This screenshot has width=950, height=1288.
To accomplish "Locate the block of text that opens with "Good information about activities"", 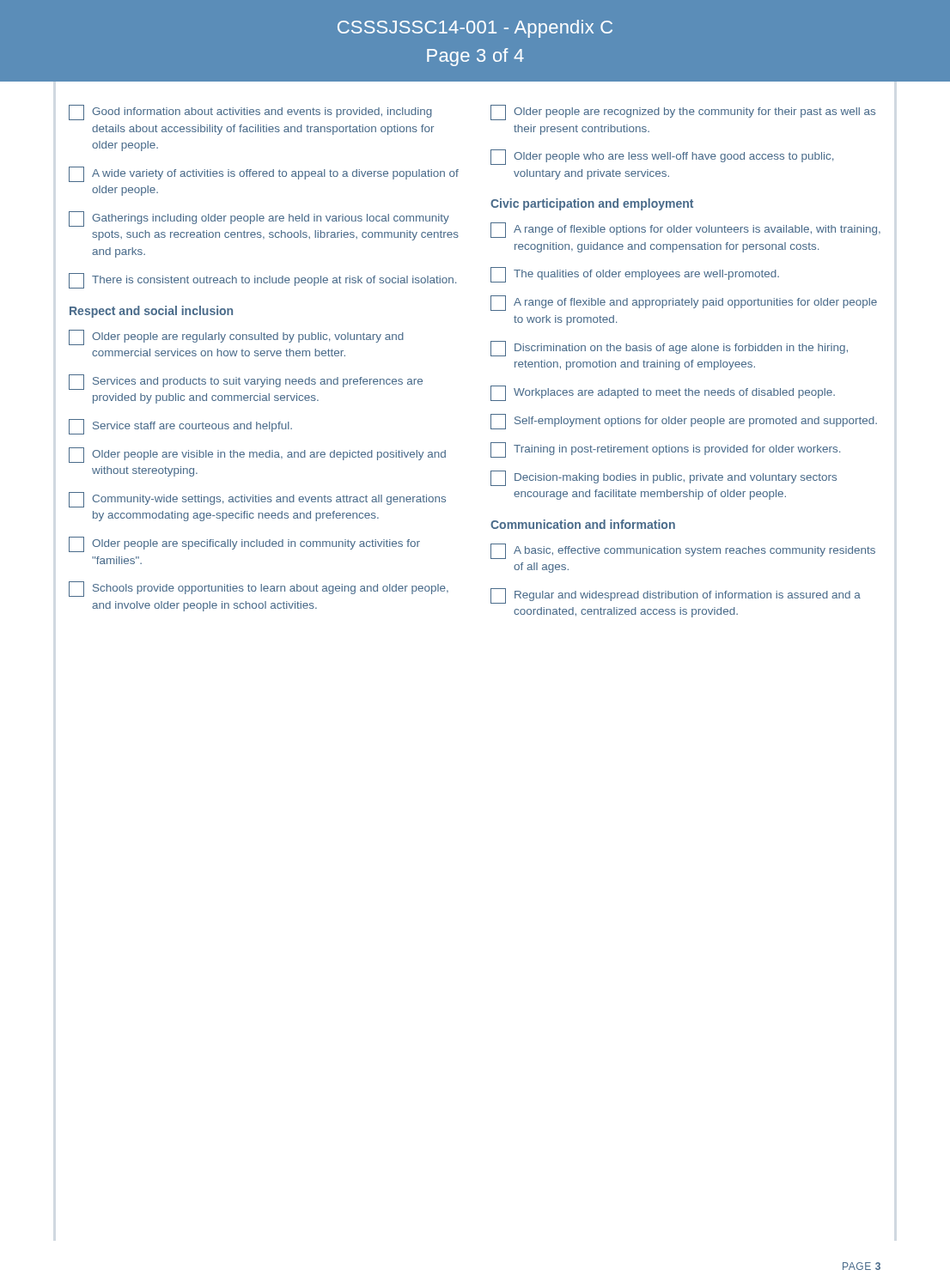I will tap(264, 128).
